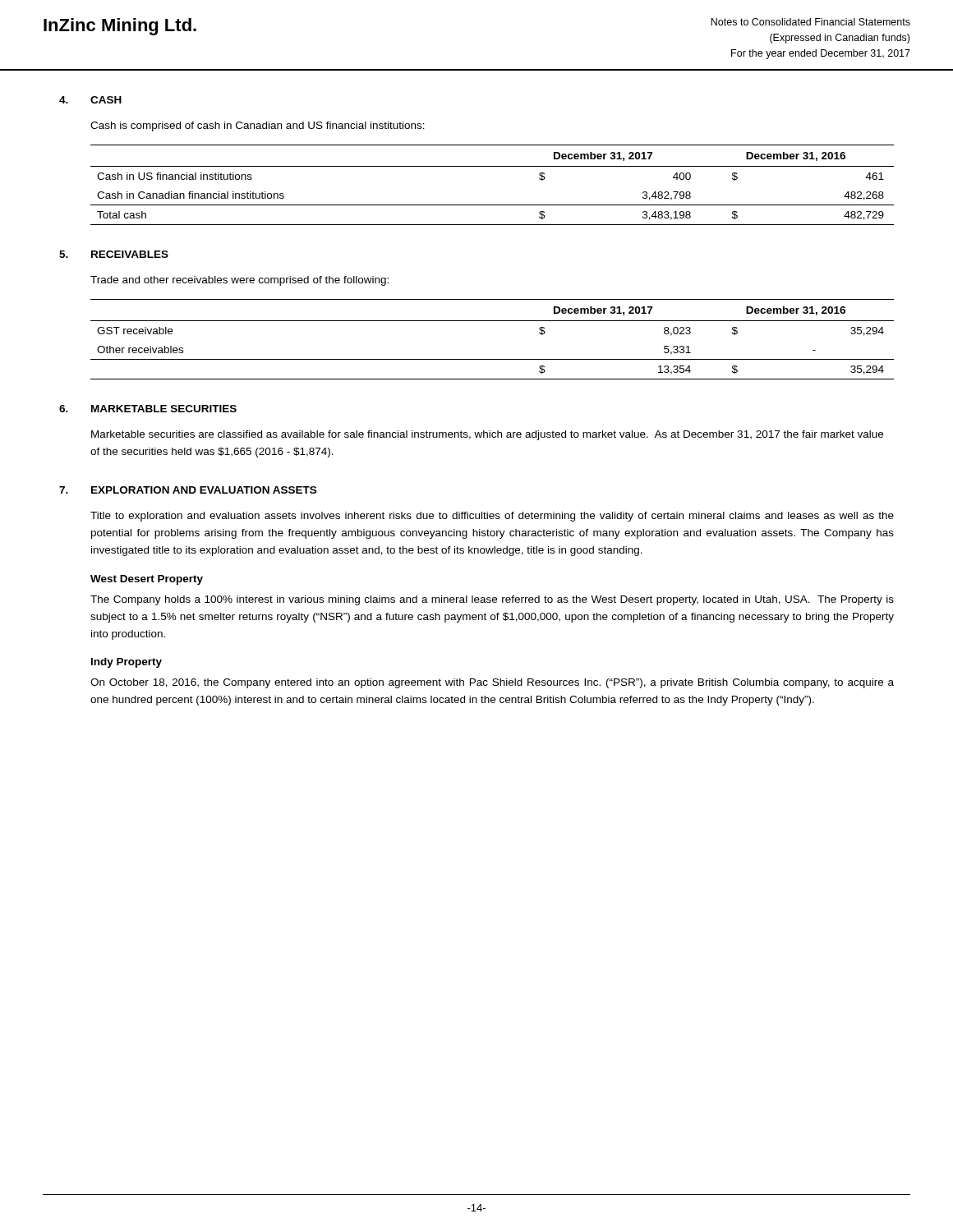
Task: Locate the section header containing "West Desert Property"
Action: (147, 578)
